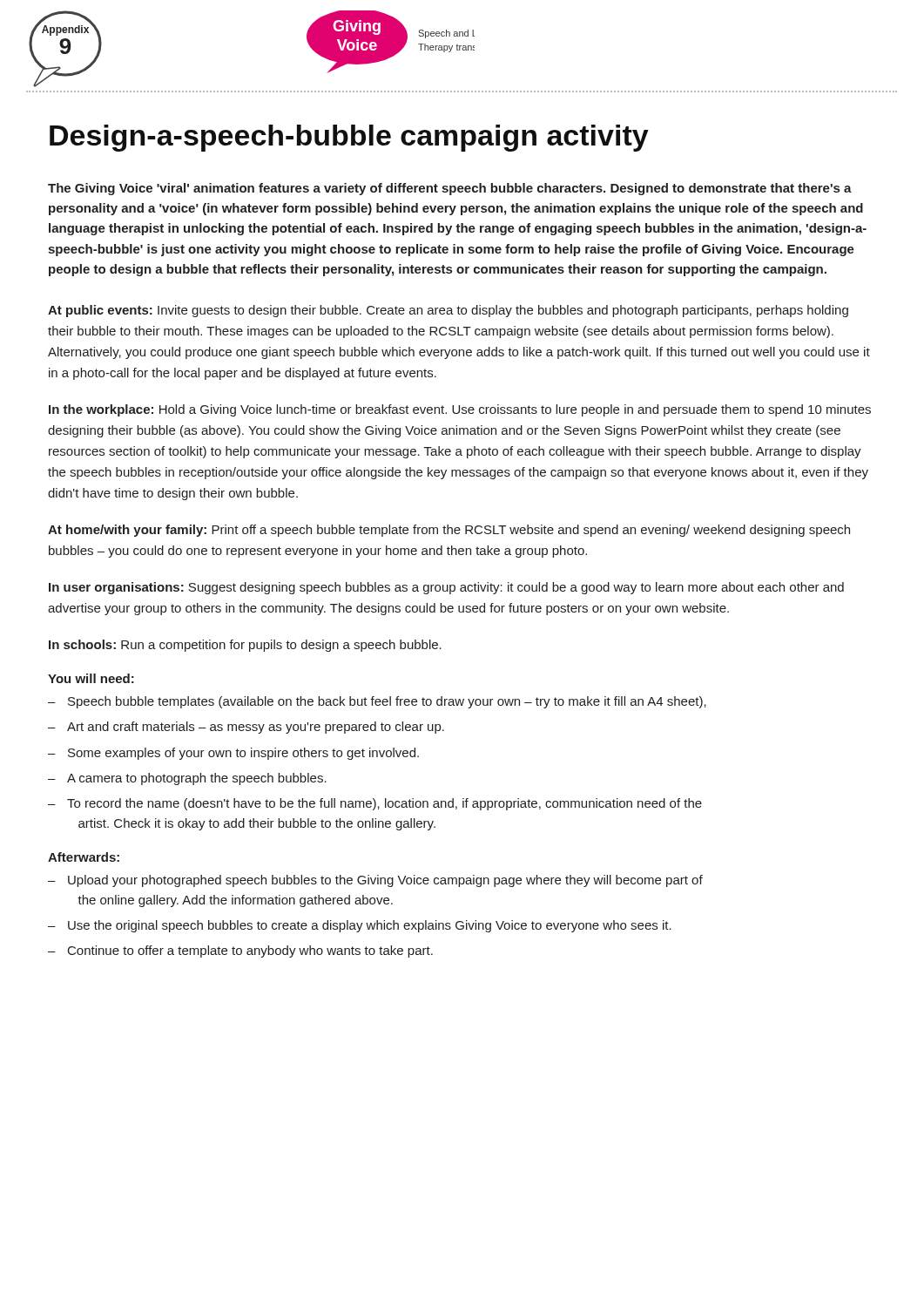924x1307 pixels.
Task: Find the text block with the text "At public events:"
Action: (x=459, y=341)
